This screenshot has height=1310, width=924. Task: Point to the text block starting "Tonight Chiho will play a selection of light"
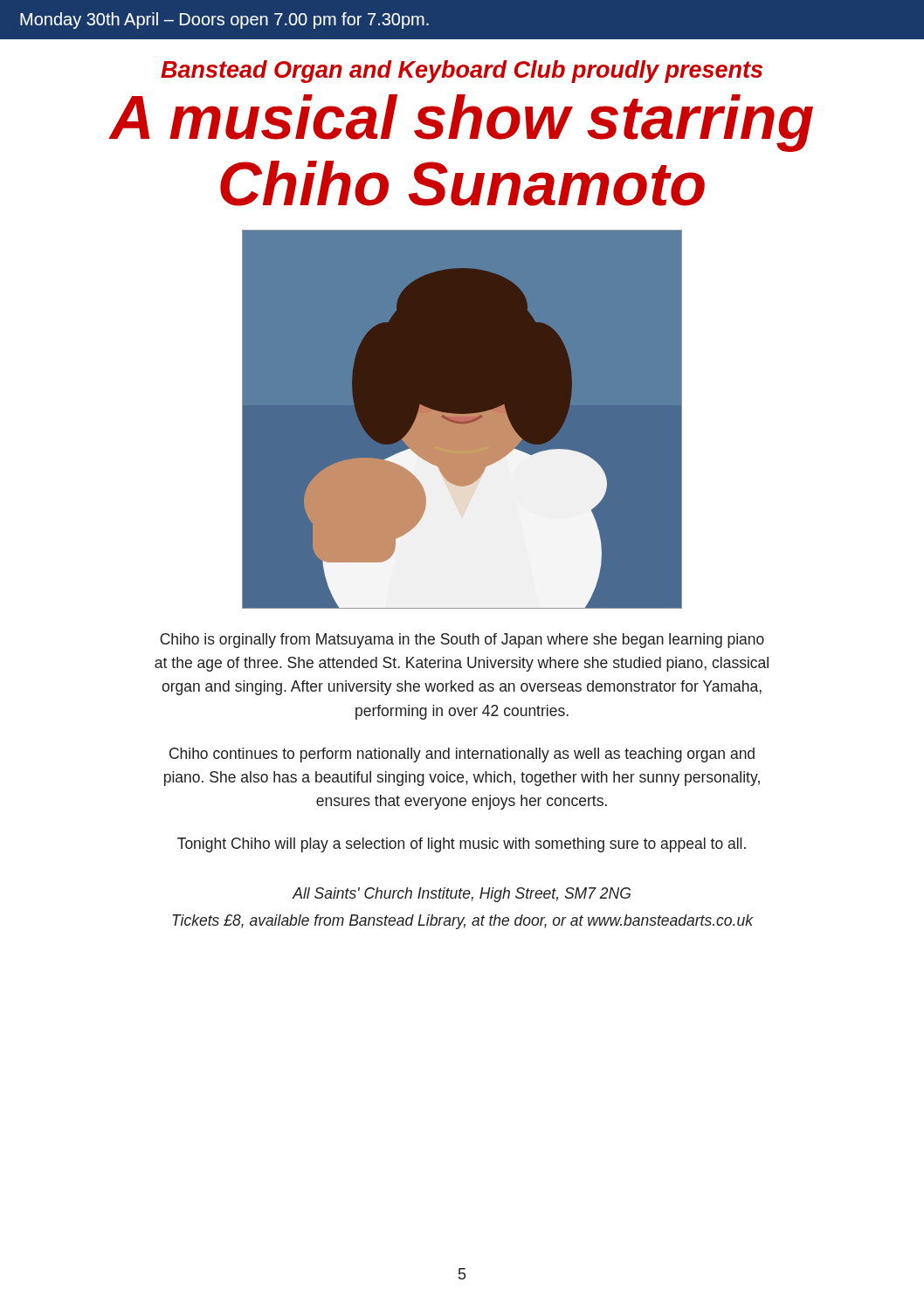[462, 844]
